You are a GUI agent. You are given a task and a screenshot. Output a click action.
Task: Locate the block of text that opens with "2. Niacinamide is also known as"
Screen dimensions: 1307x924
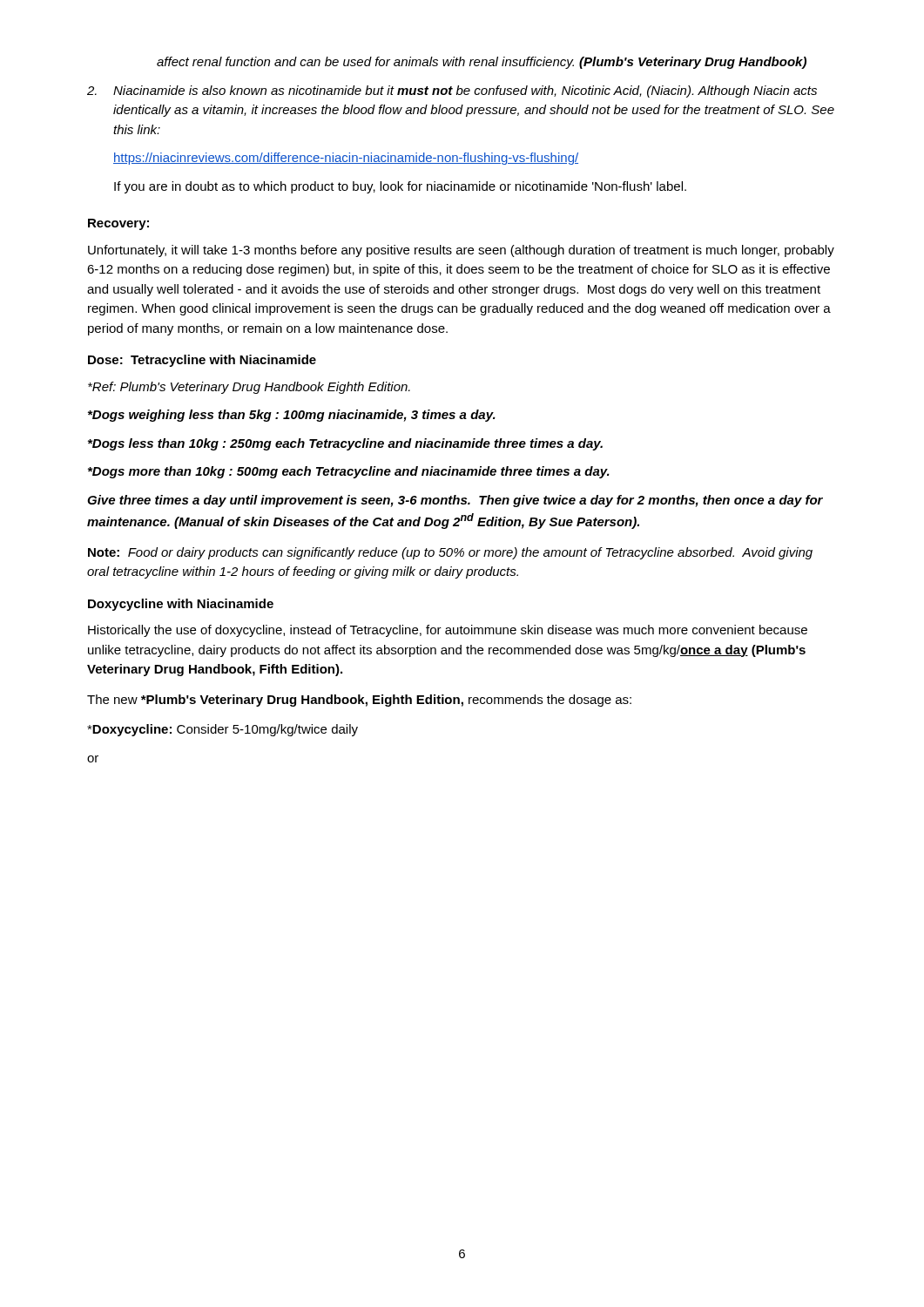point(452,91)
